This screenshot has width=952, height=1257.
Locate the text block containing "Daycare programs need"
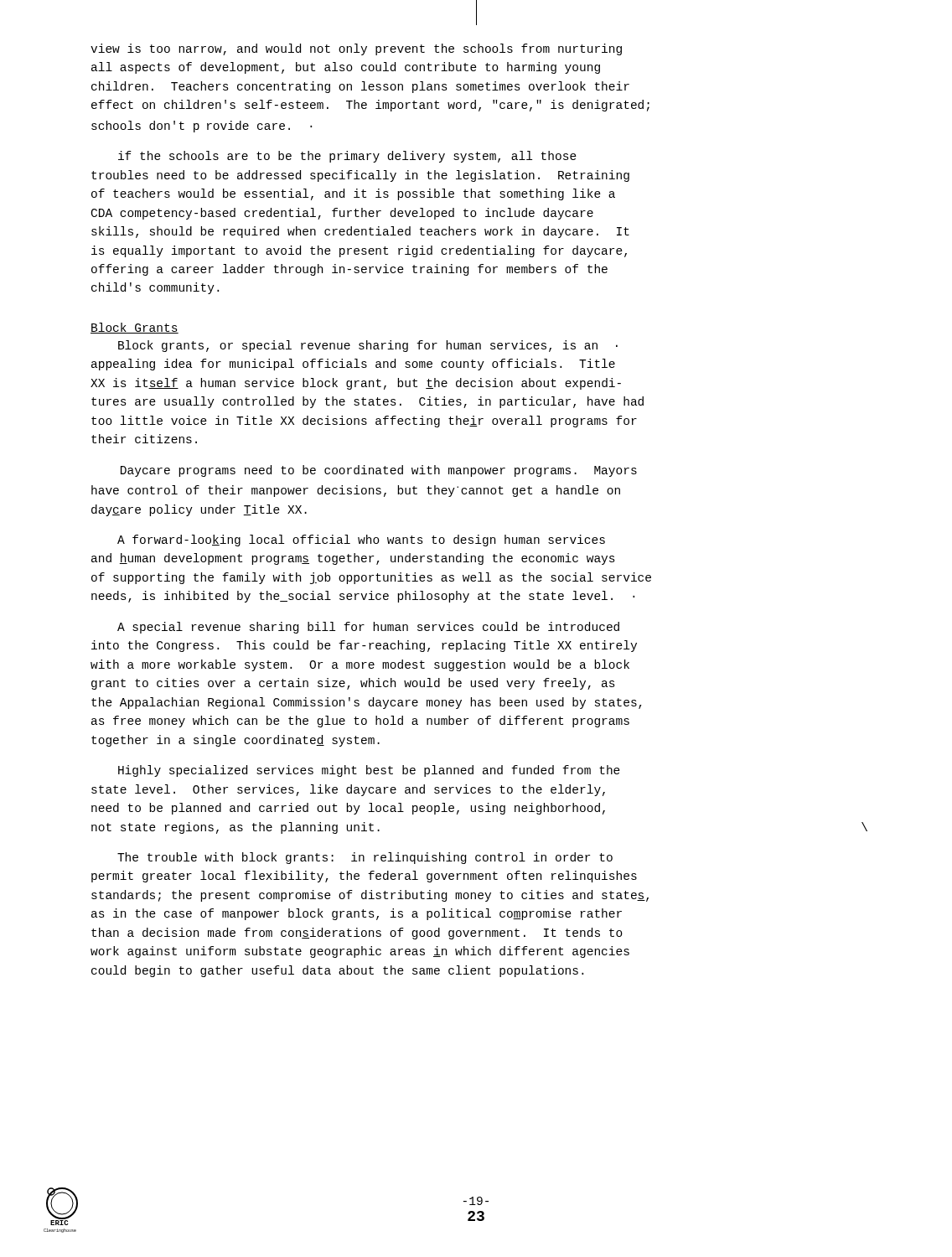[x=364, y=490]
